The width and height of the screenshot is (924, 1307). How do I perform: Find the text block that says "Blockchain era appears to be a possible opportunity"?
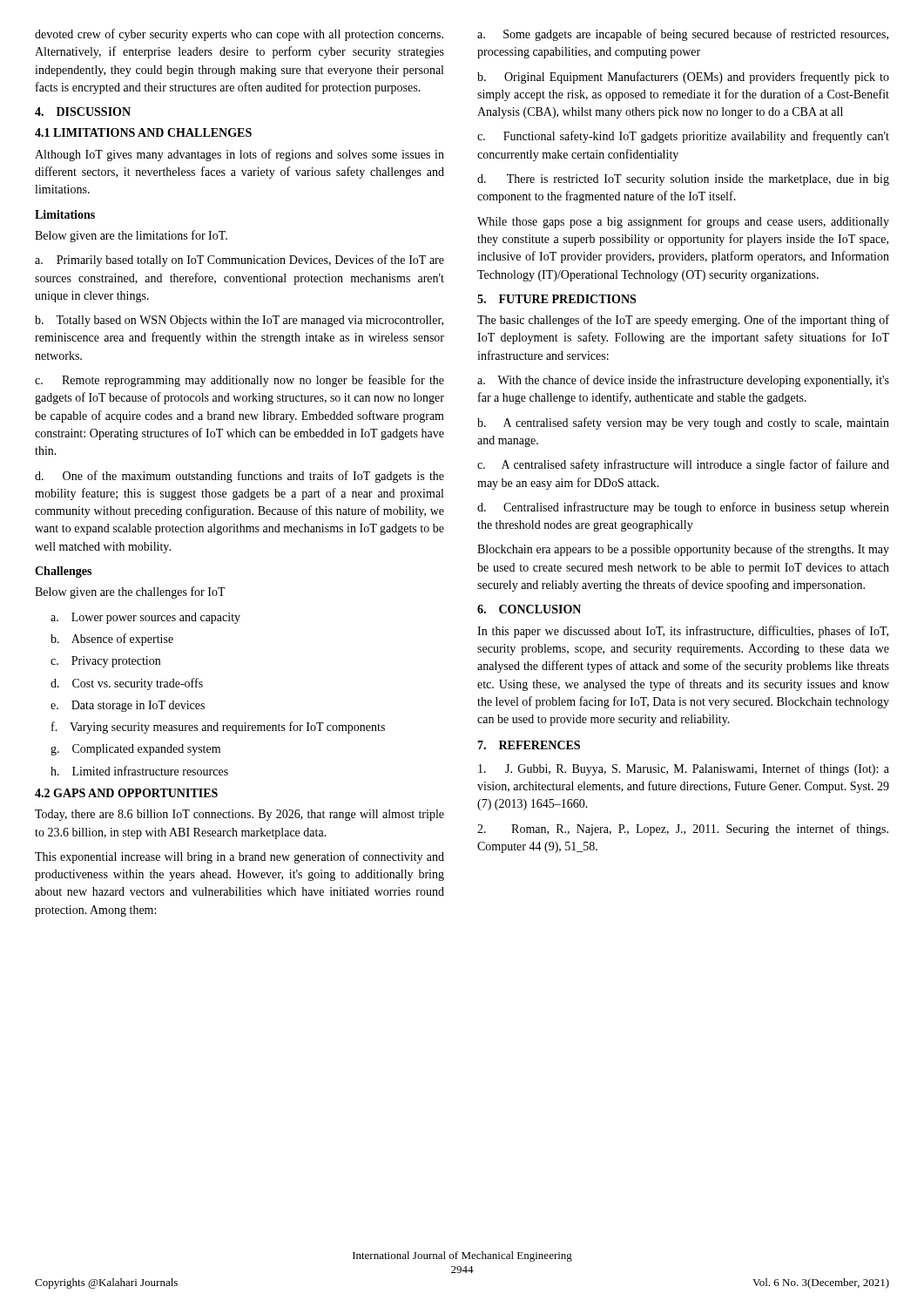[683, 568]
